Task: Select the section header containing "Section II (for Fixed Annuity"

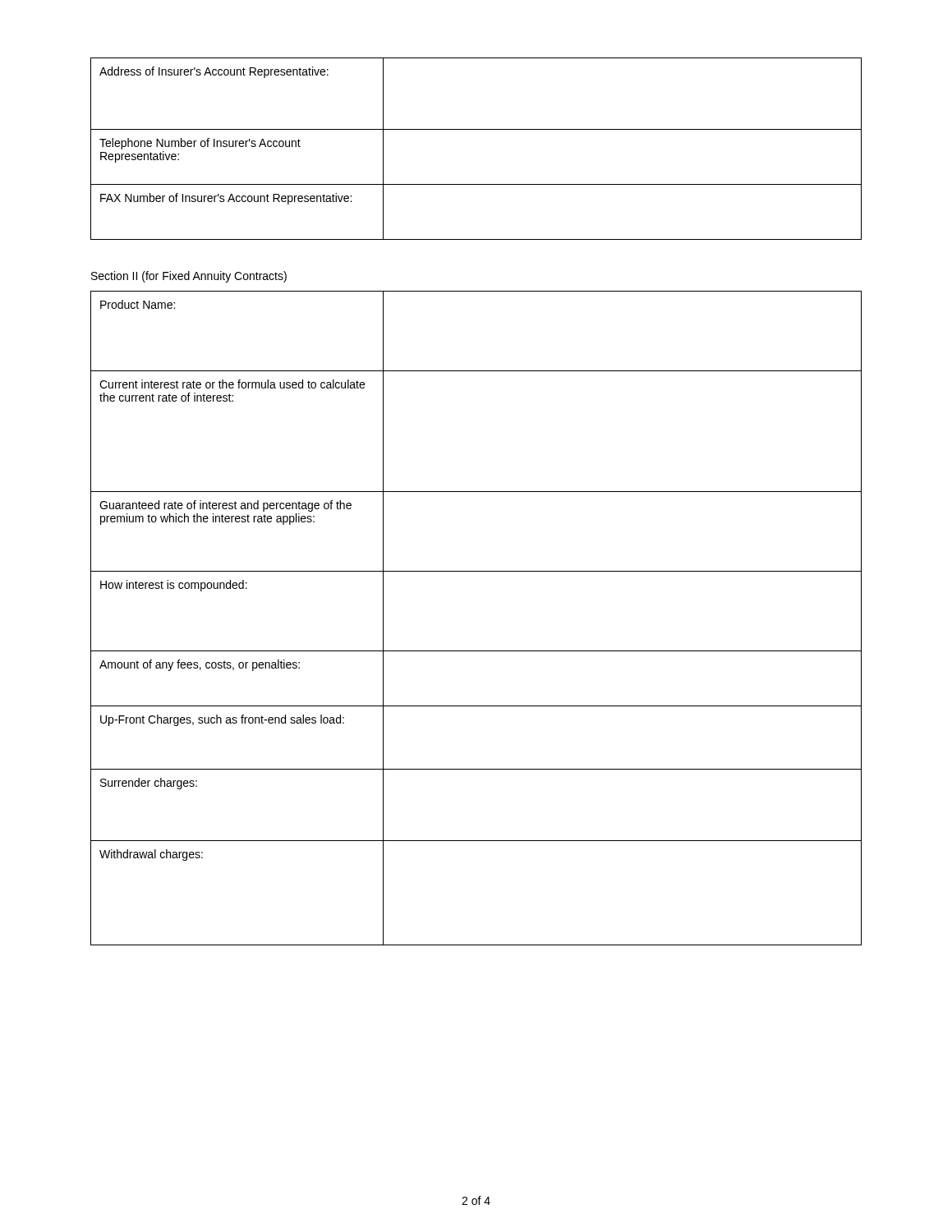Action: (x=189, y=276)
